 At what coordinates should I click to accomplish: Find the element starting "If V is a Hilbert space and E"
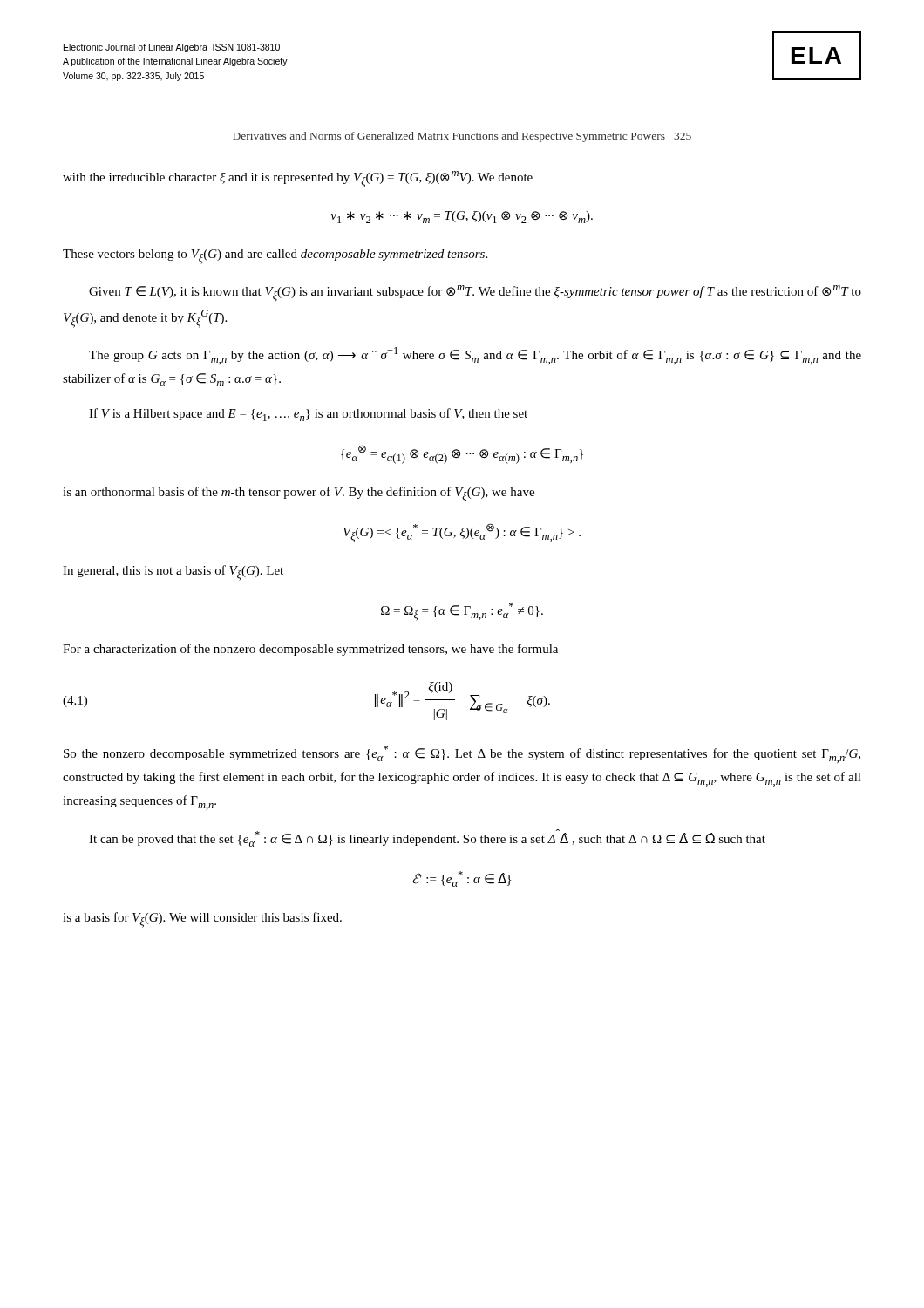[x=308, y=415]
